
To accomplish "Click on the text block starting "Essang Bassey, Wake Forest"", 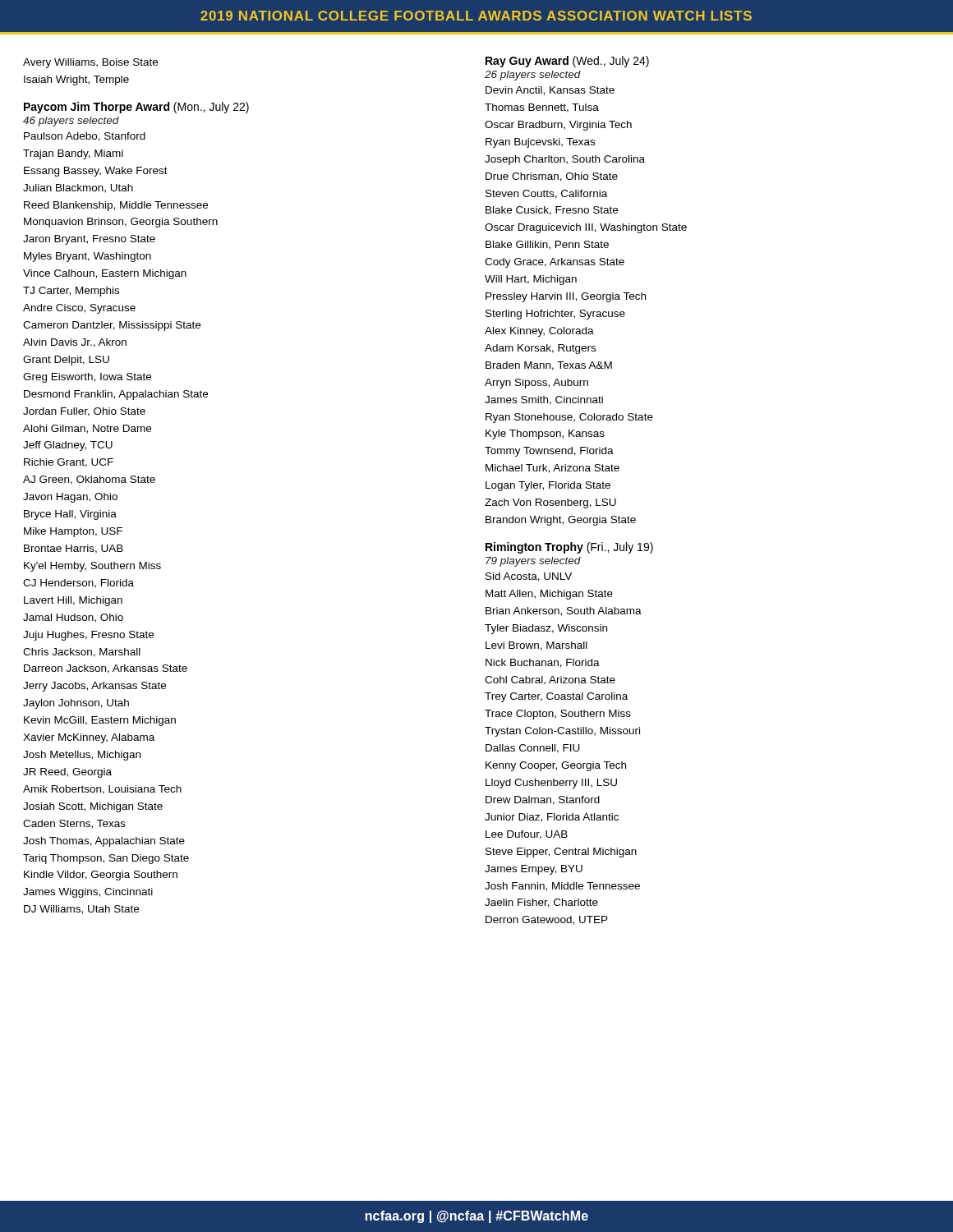I will (95, 170).
